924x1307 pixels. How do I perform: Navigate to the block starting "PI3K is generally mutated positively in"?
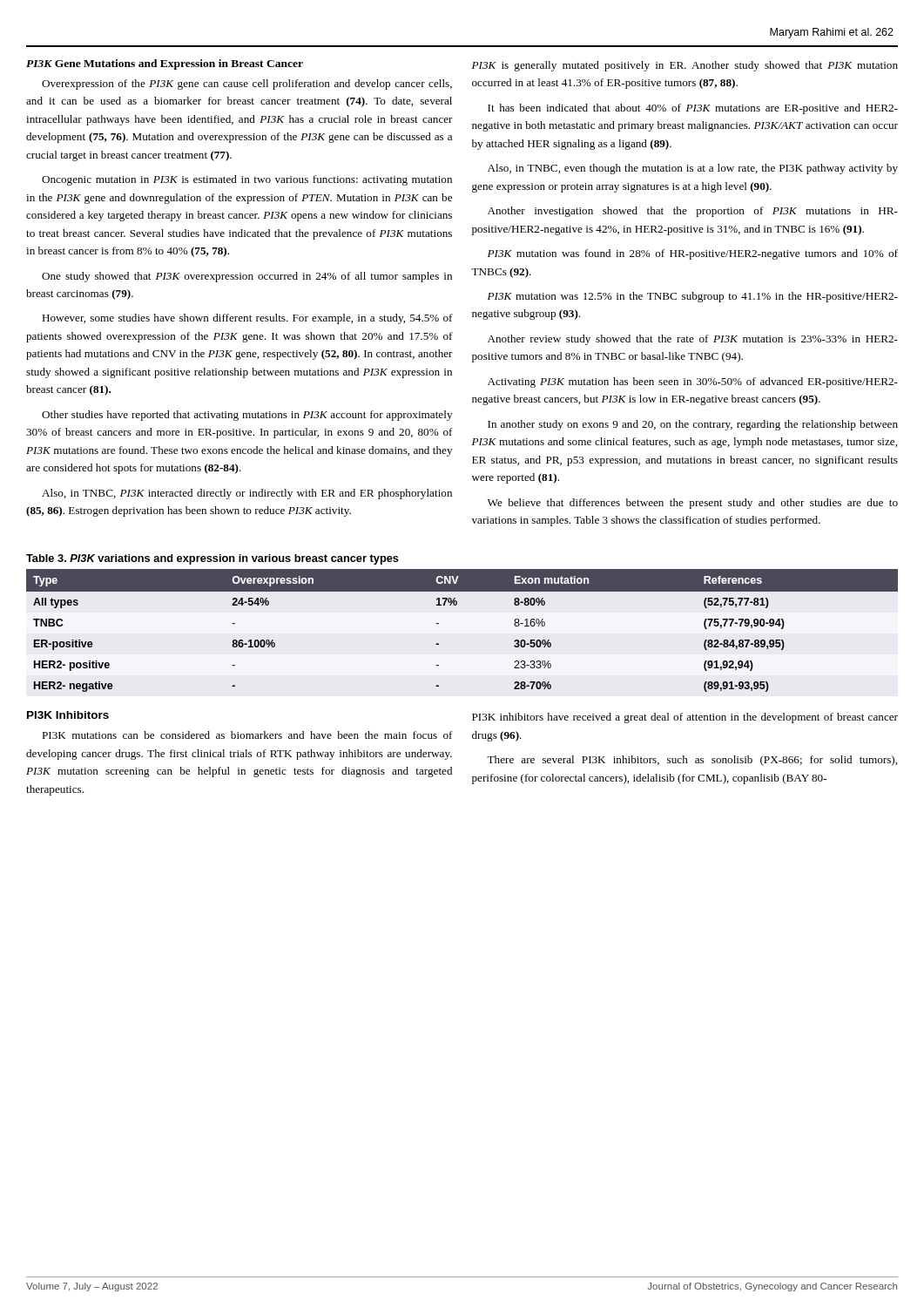coord(685,74)
